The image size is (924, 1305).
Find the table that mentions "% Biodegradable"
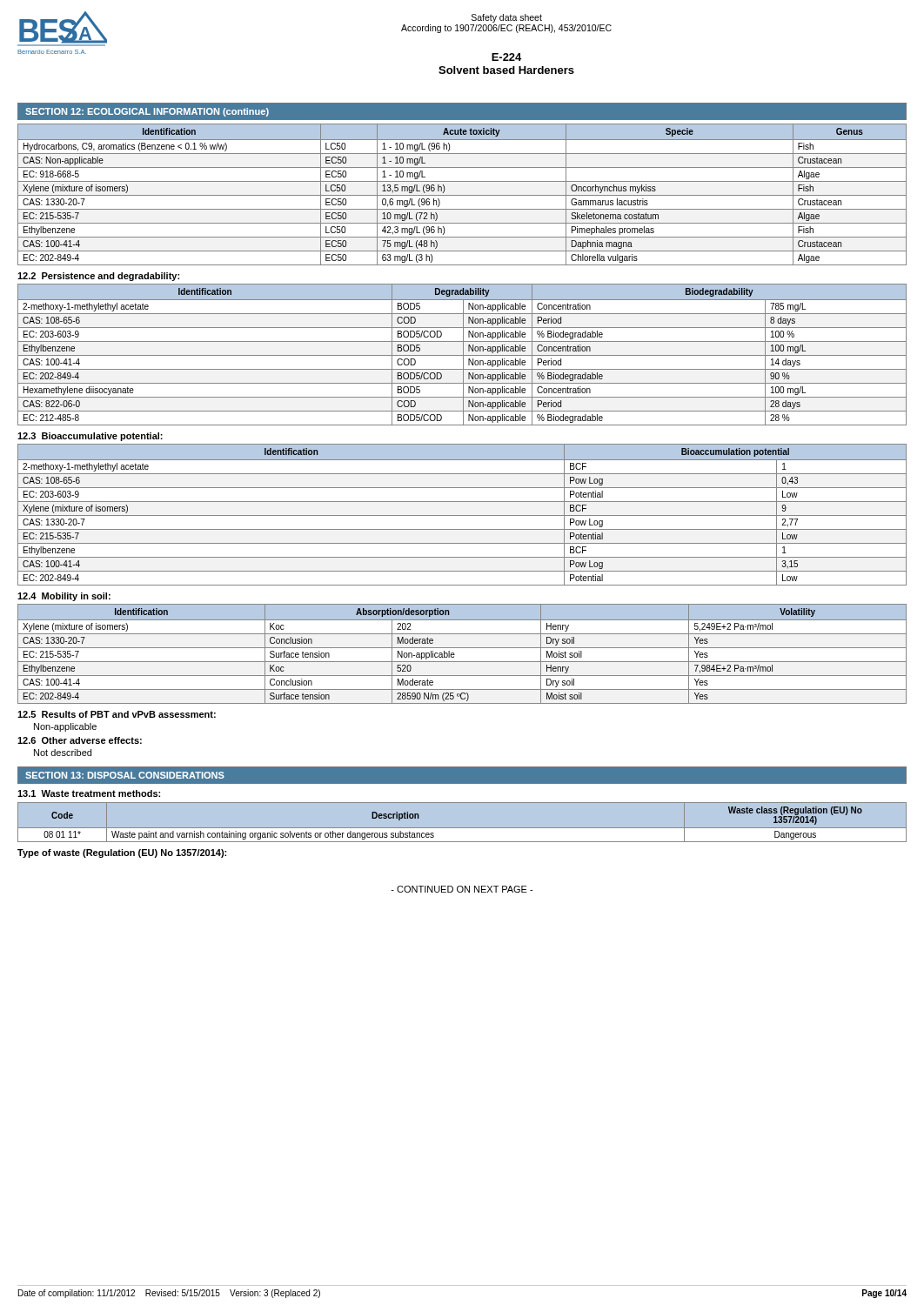[x=462, y=355]
